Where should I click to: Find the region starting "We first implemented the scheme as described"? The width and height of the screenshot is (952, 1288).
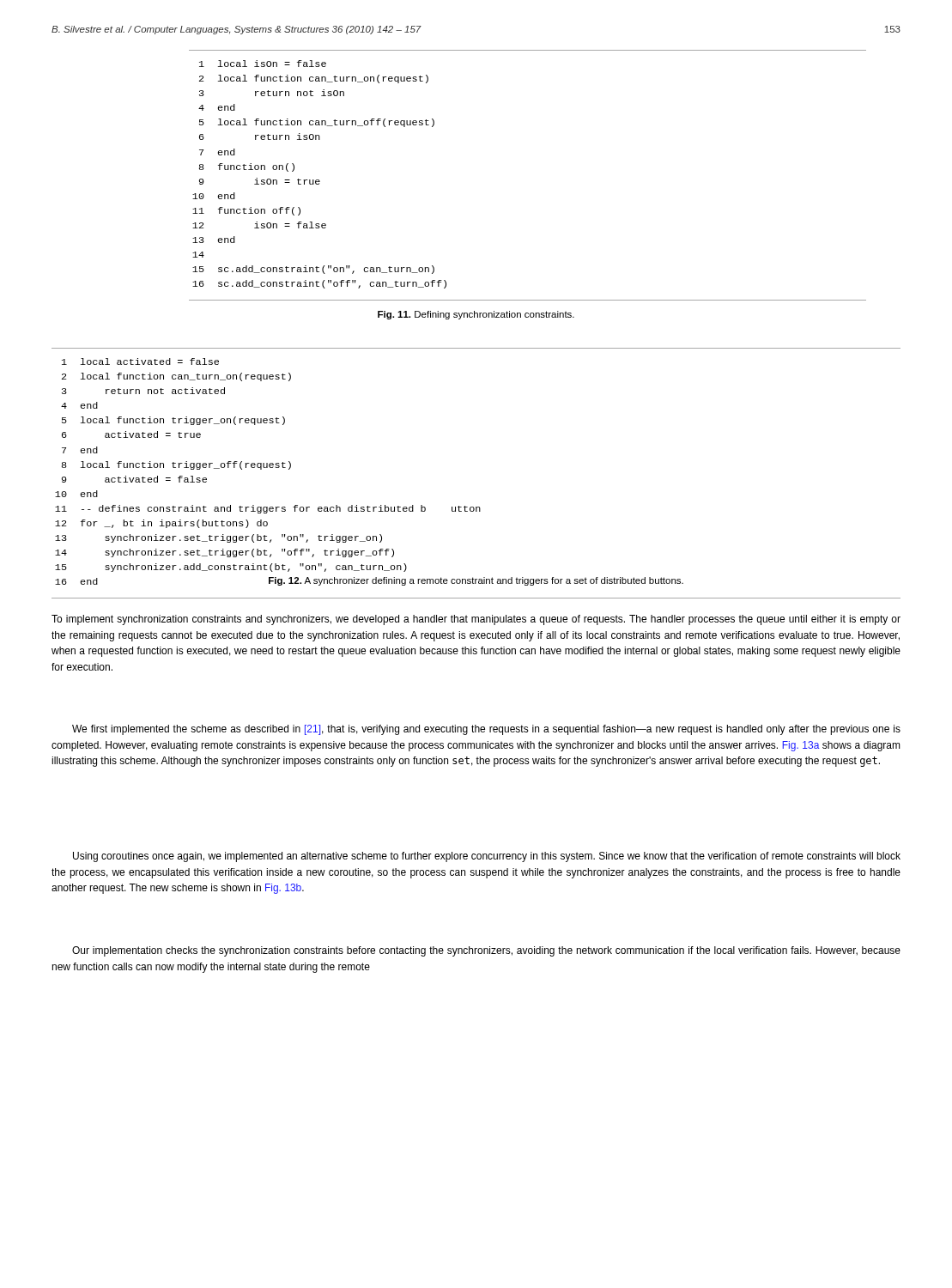pos(476,745)
